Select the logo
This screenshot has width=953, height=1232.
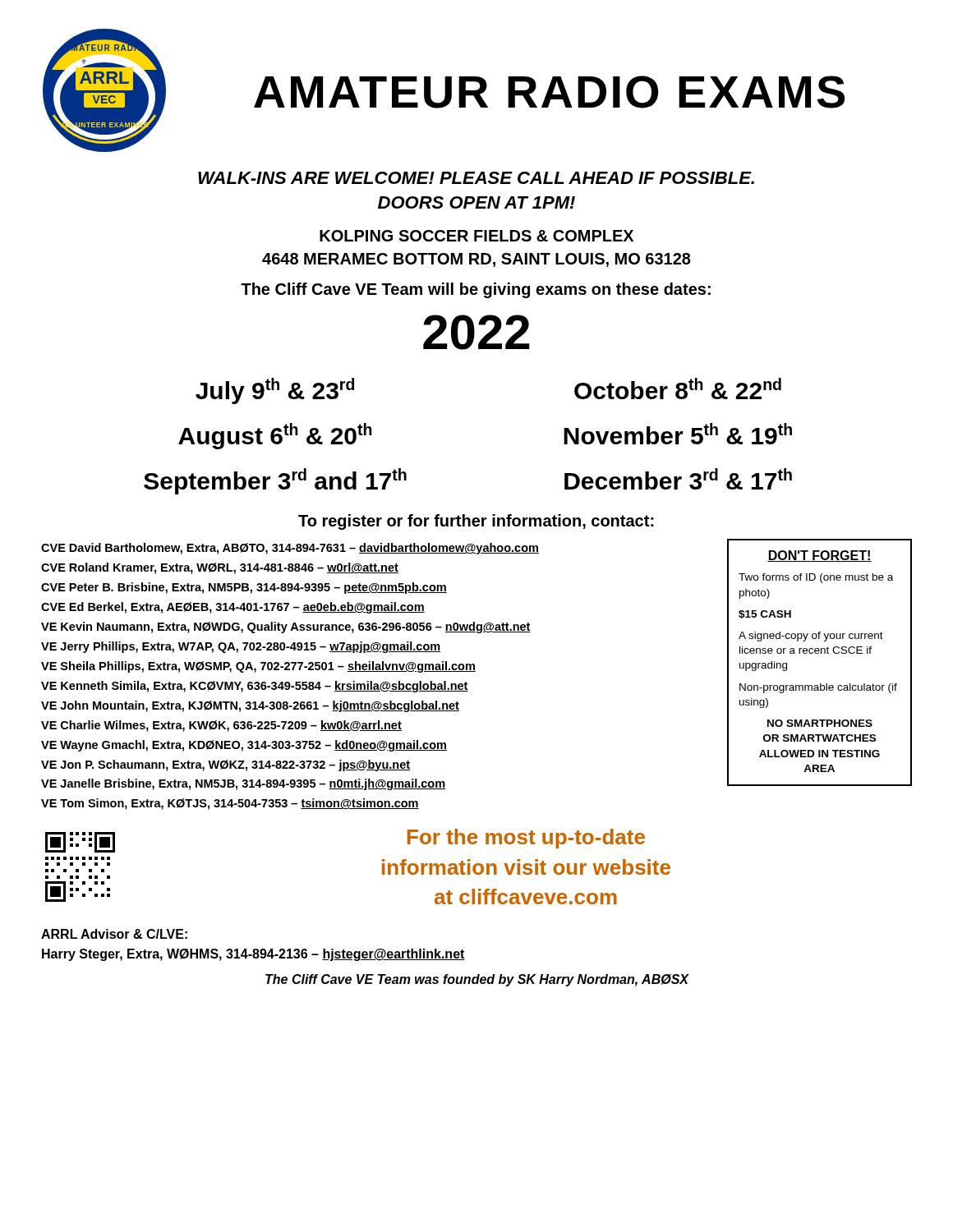coord(107,92)
